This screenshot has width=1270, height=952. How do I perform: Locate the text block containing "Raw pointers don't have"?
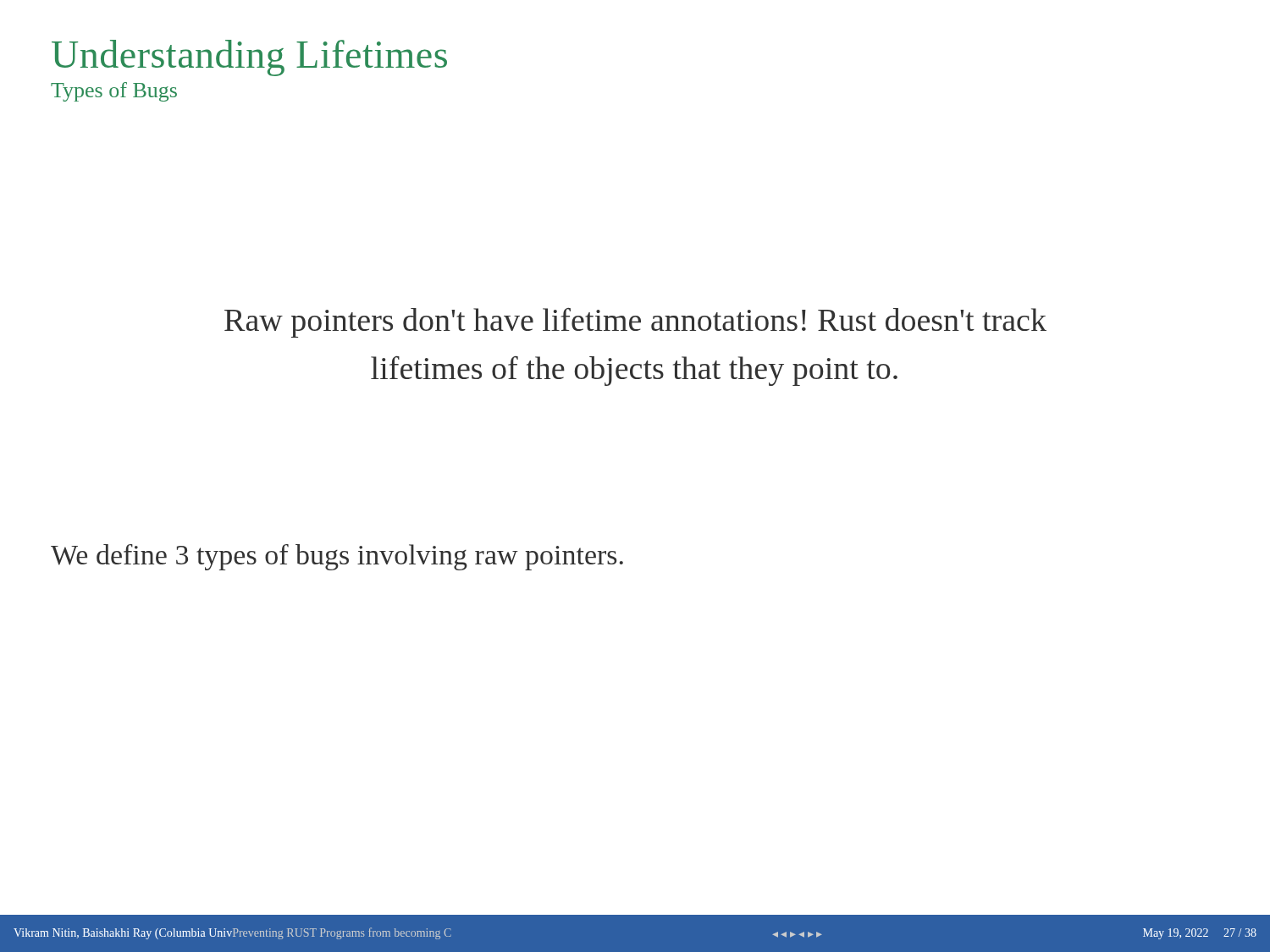[635, 344]
